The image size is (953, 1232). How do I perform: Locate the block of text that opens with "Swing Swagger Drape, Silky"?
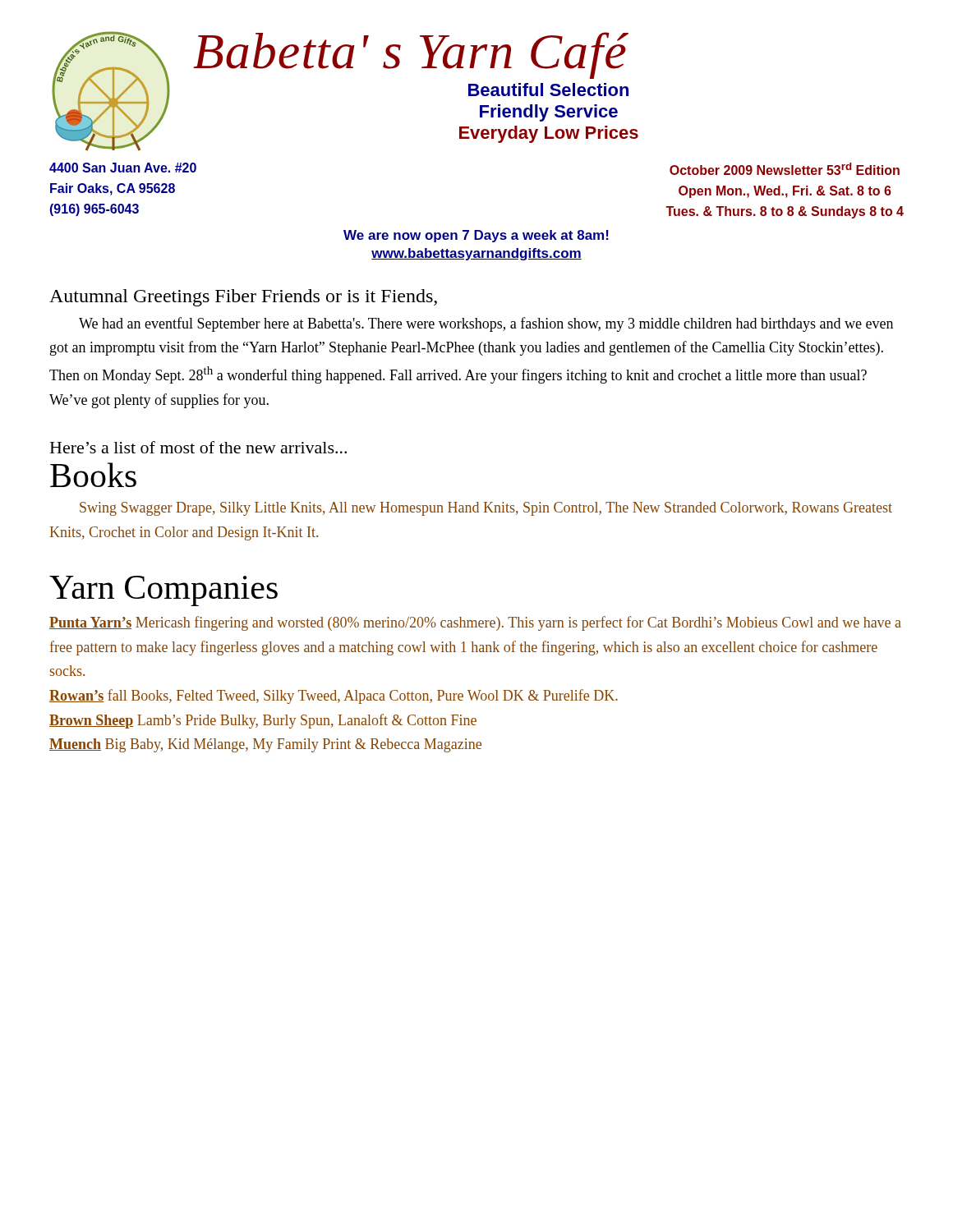pos(476,521)
